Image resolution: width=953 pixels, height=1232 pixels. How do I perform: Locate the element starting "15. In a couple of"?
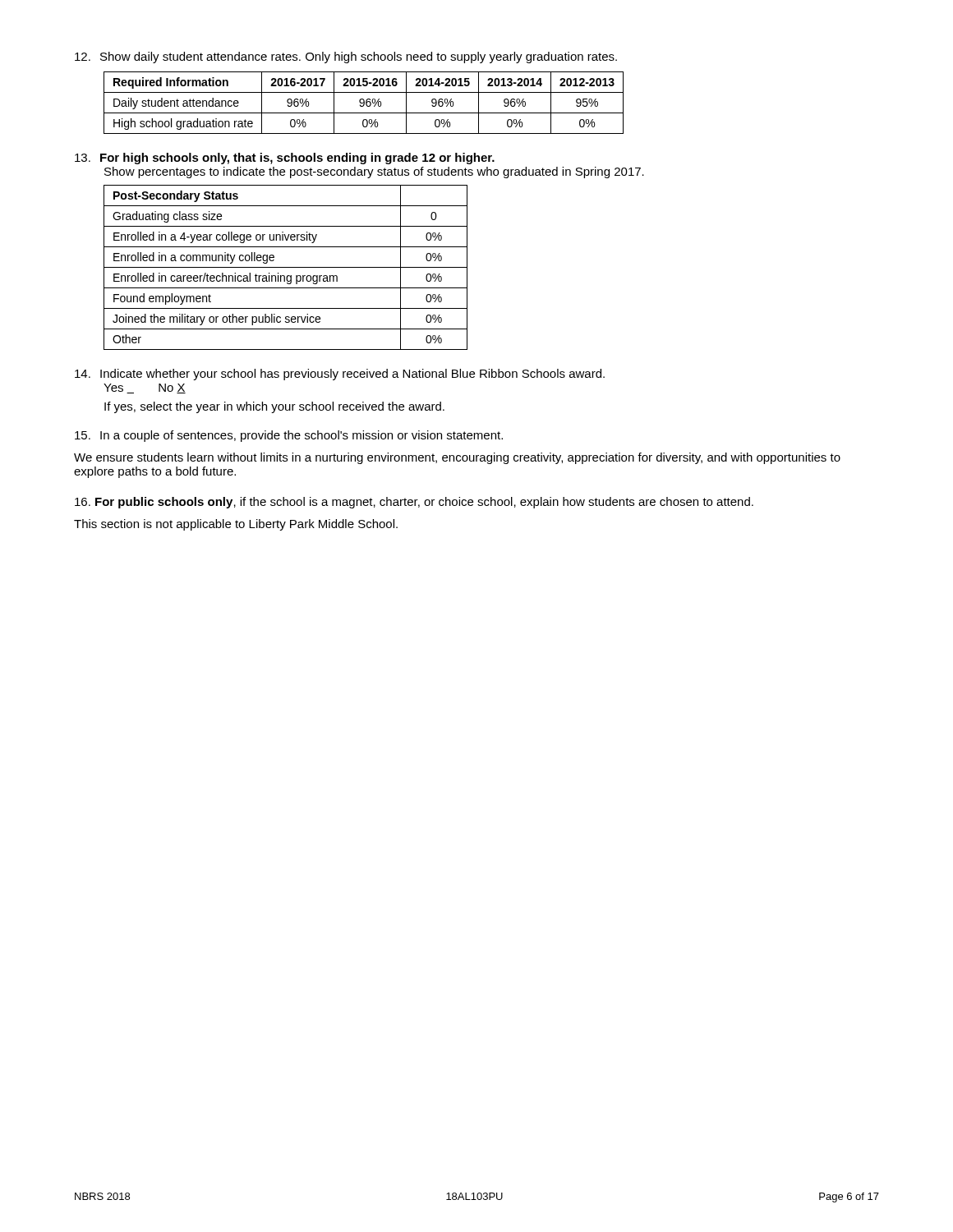point(289,435)
